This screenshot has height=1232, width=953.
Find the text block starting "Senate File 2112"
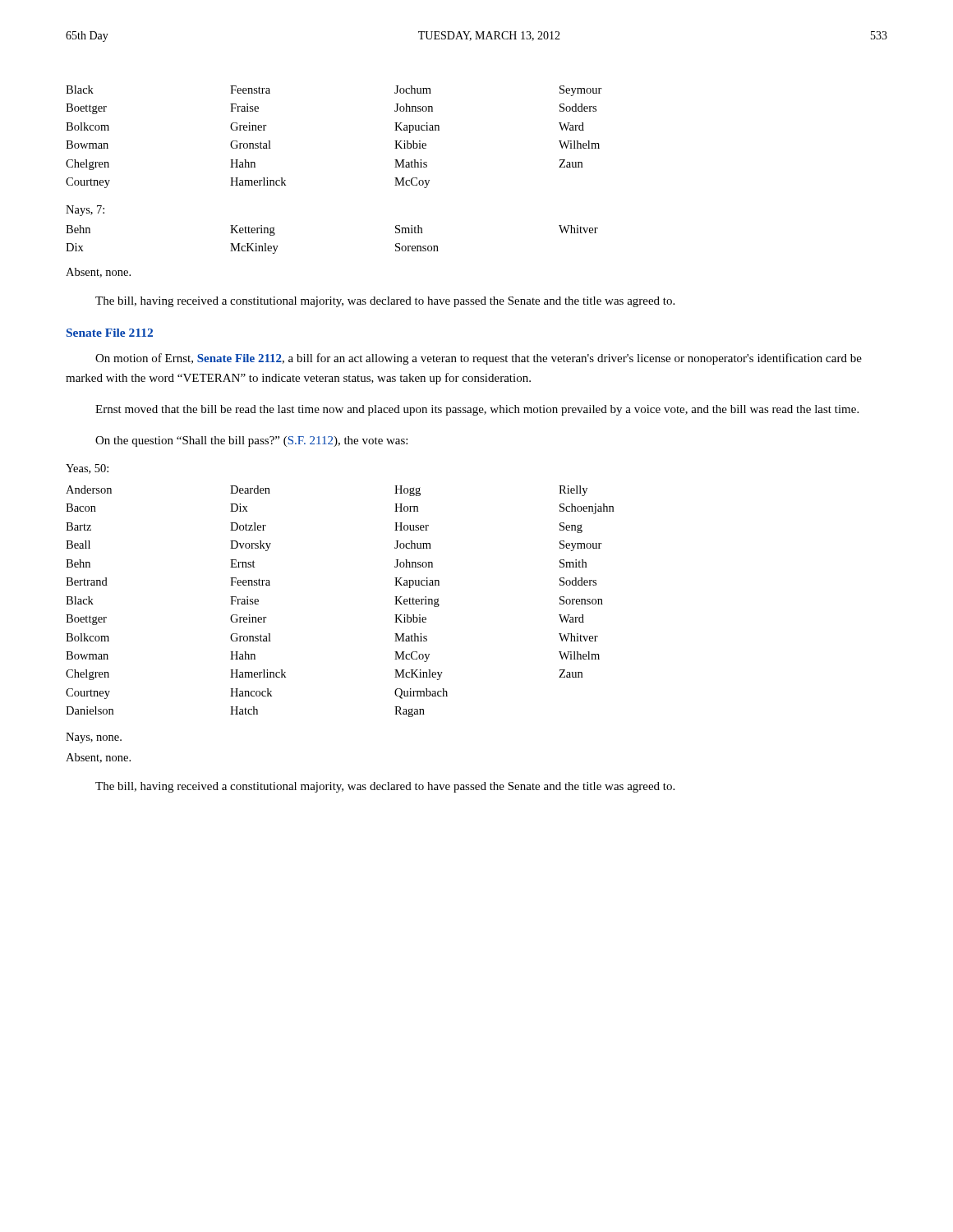click(x=110, y=332)
